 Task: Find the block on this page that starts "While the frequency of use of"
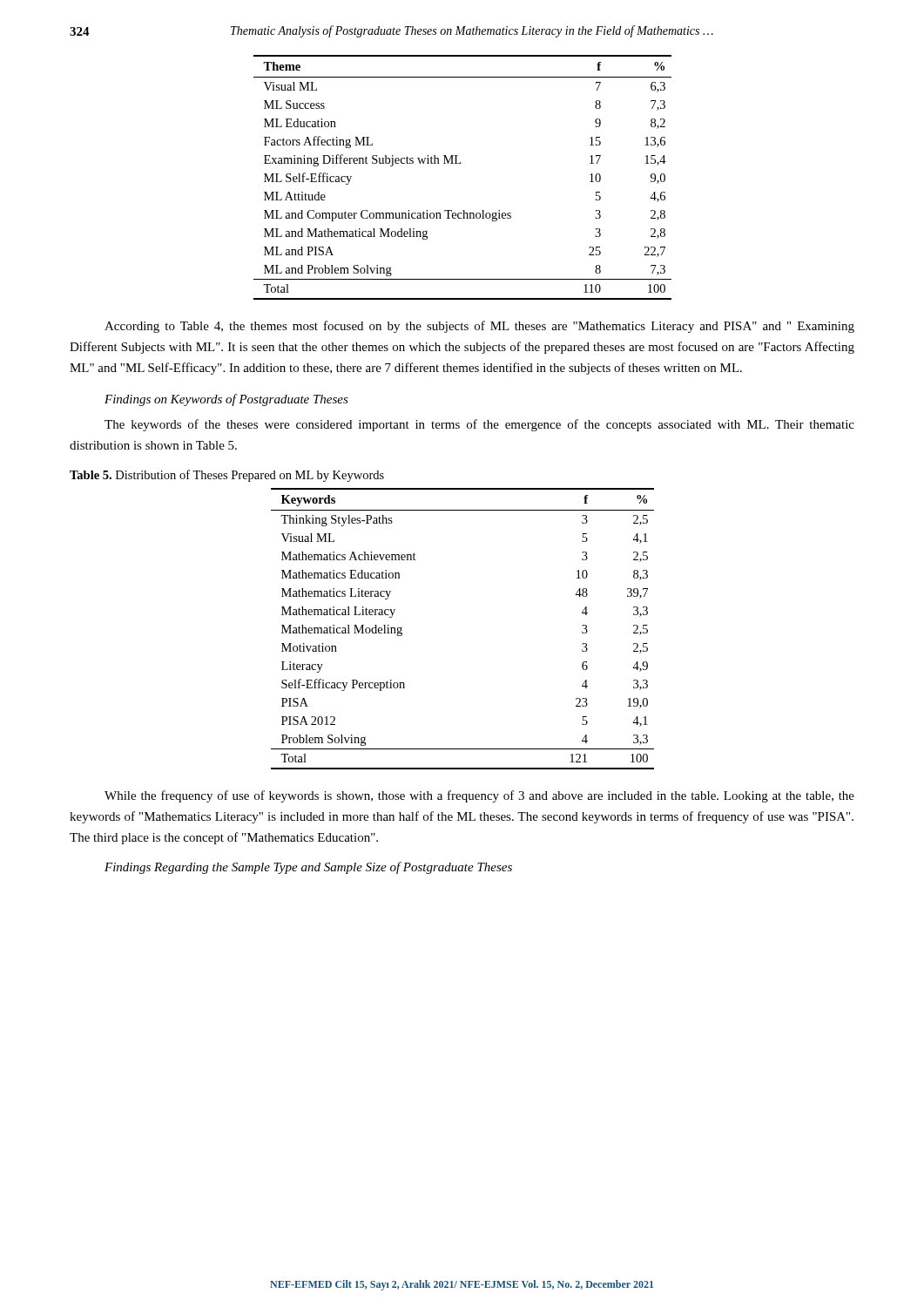[x=462, y=816]
